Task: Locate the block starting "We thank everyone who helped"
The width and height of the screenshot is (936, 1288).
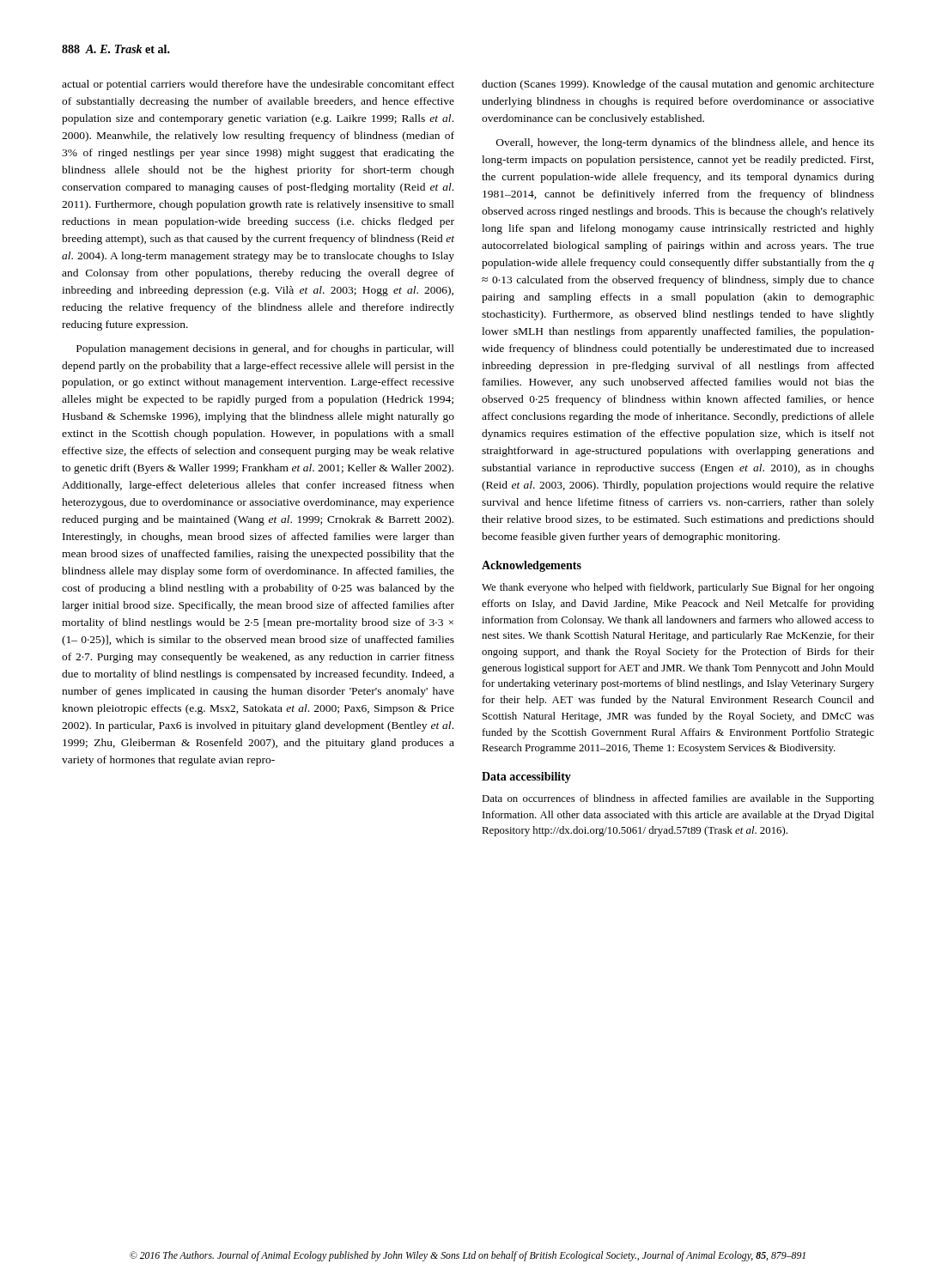Action: click(678, 668)
